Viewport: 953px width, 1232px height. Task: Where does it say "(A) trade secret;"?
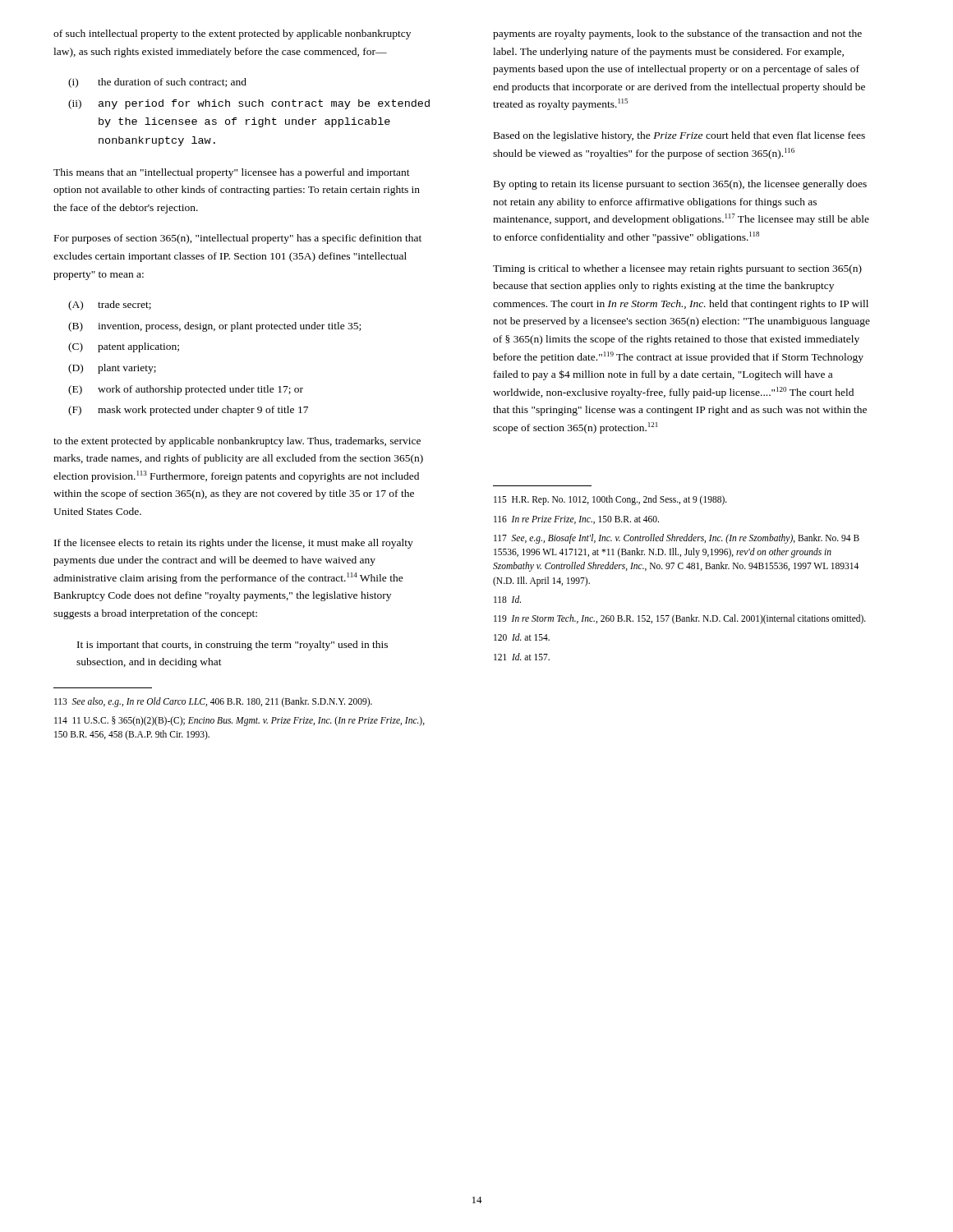(x=110, y=306)
